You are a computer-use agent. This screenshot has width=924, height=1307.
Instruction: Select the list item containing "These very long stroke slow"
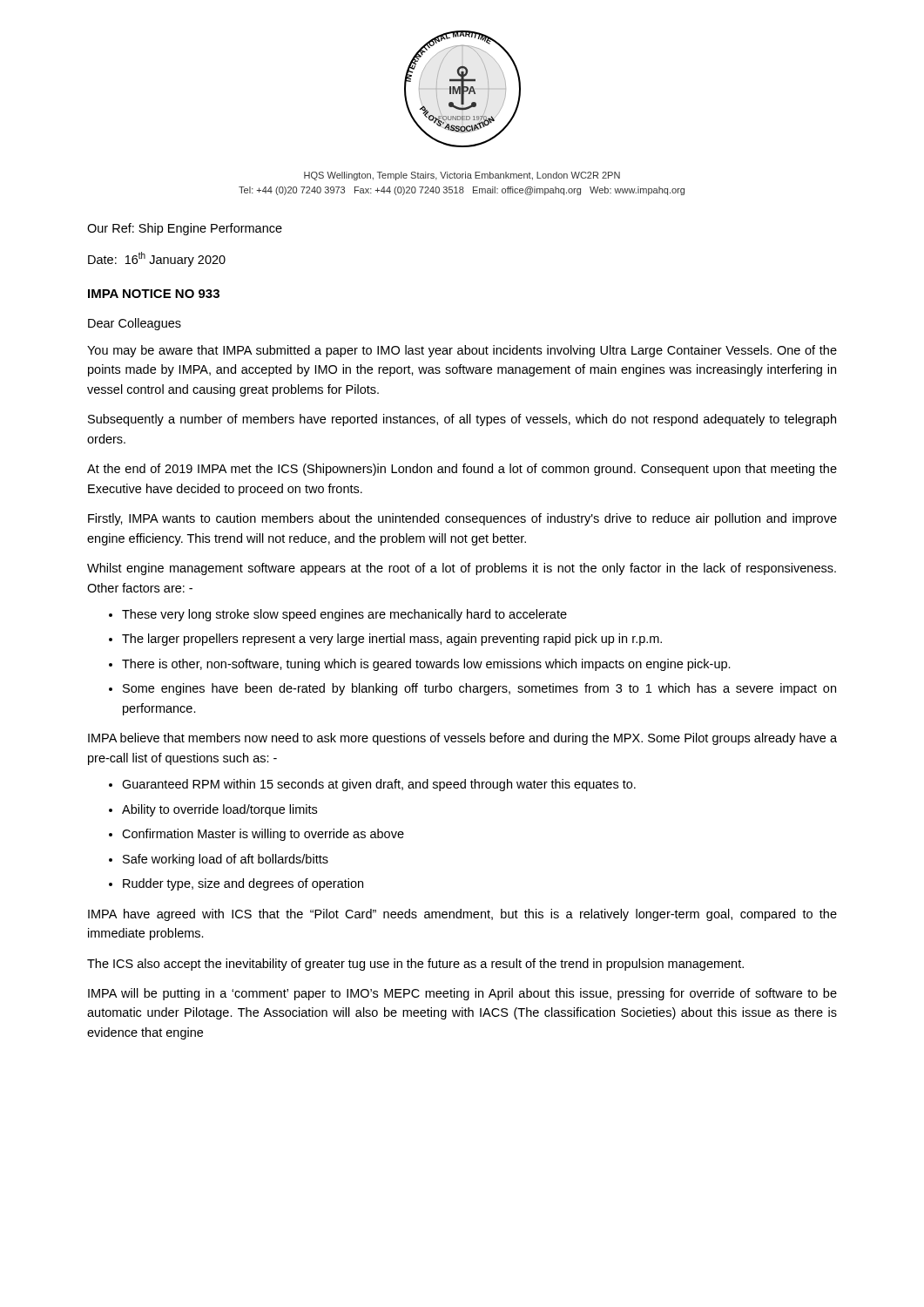pyautogui.click(x=344, y=614)
